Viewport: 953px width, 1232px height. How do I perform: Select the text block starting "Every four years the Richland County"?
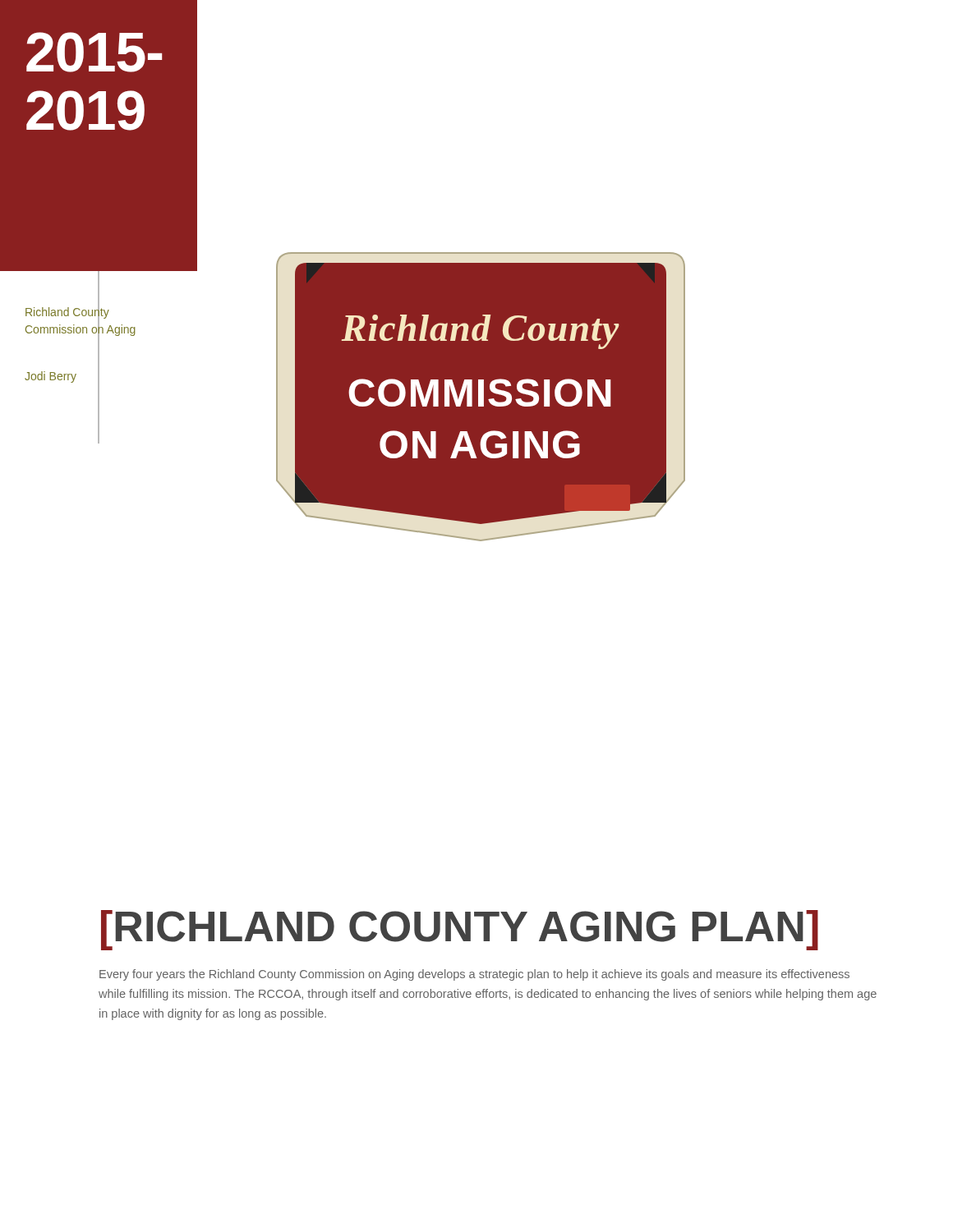coord(488,994)
